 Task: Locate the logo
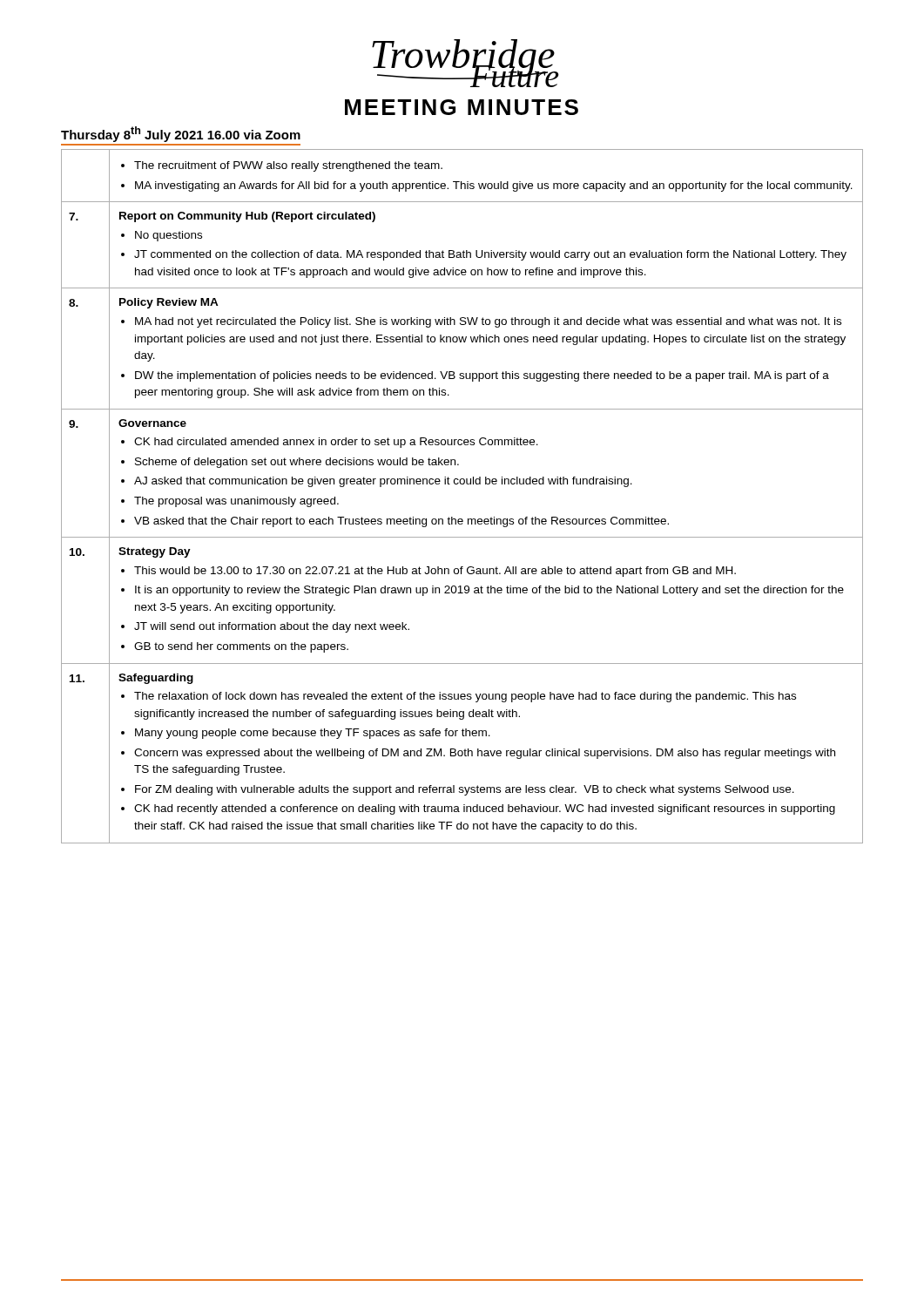(x=462, y=46)
